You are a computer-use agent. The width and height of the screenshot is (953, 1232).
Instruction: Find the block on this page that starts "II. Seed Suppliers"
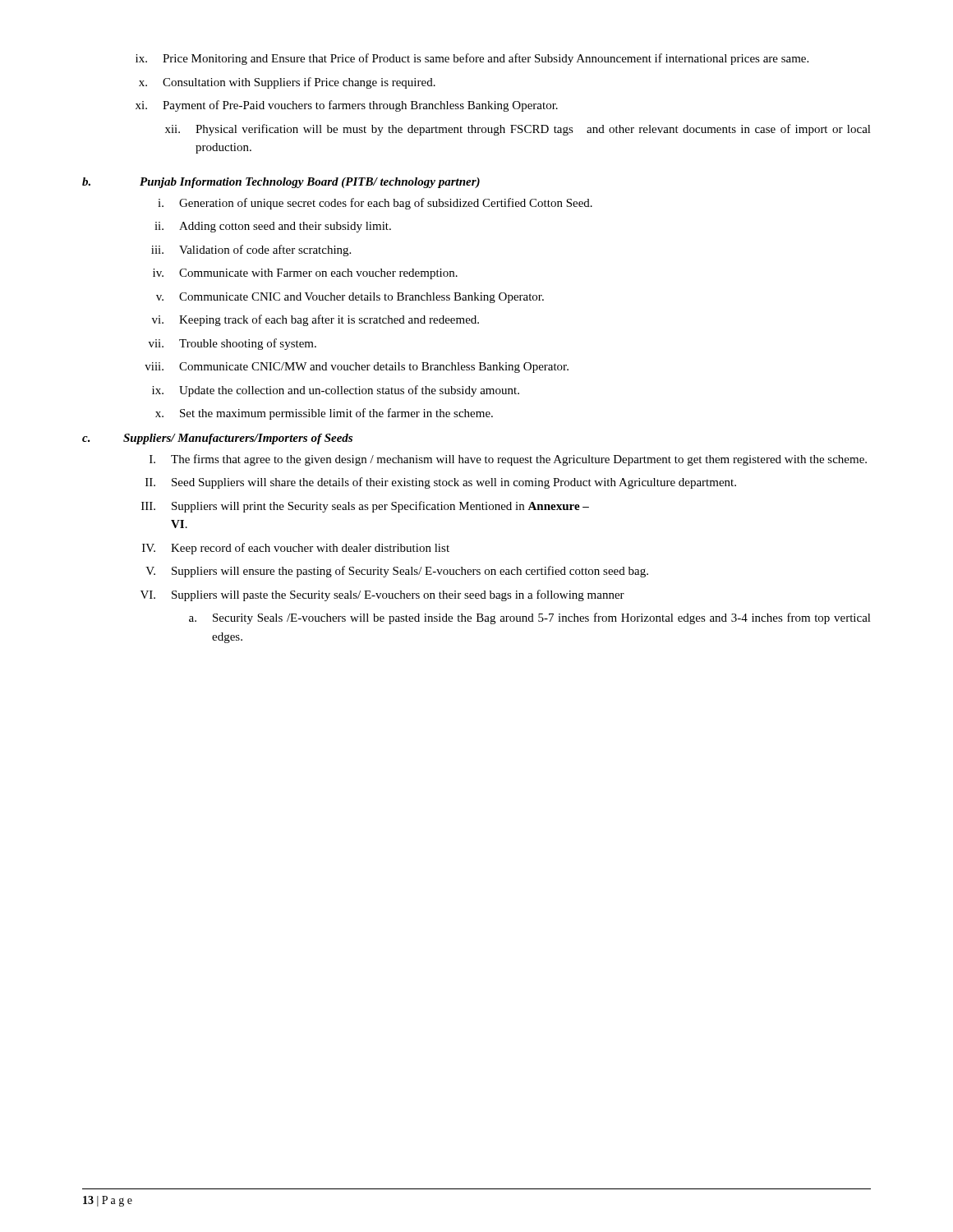493,482
